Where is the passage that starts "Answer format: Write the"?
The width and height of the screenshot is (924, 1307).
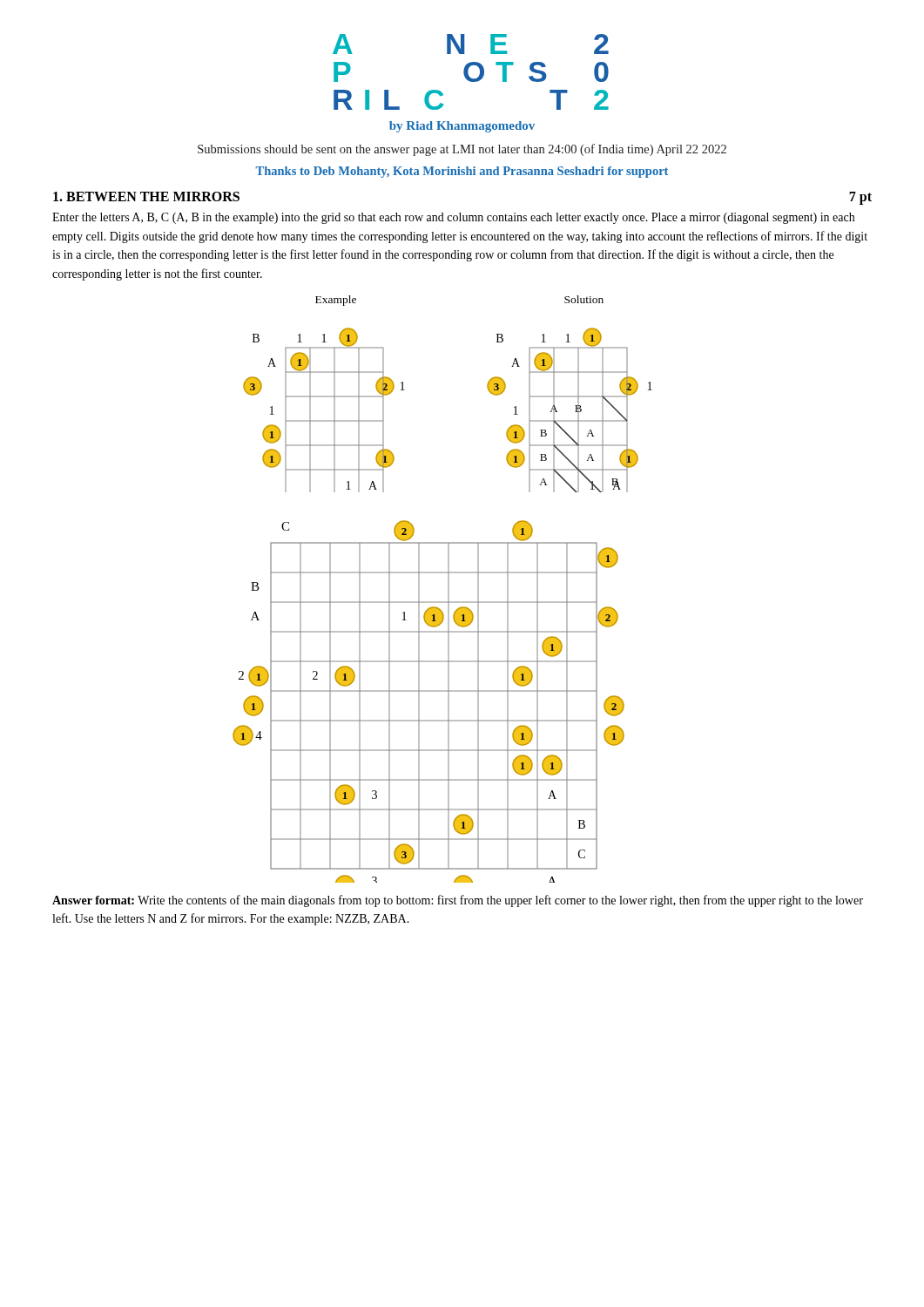point(458,910)
